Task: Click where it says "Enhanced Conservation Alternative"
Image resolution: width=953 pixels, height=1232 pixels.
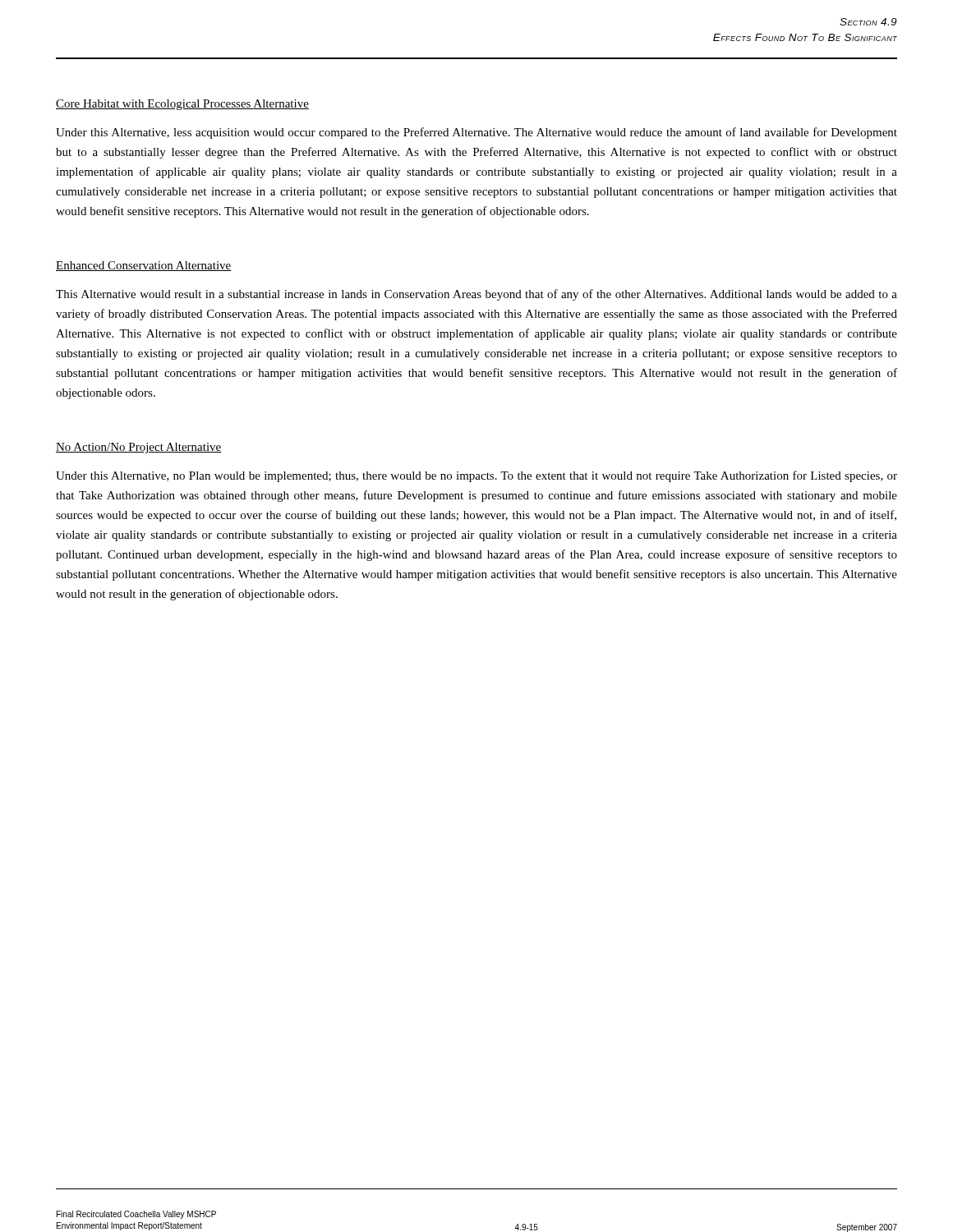Action: coord(143,266)
